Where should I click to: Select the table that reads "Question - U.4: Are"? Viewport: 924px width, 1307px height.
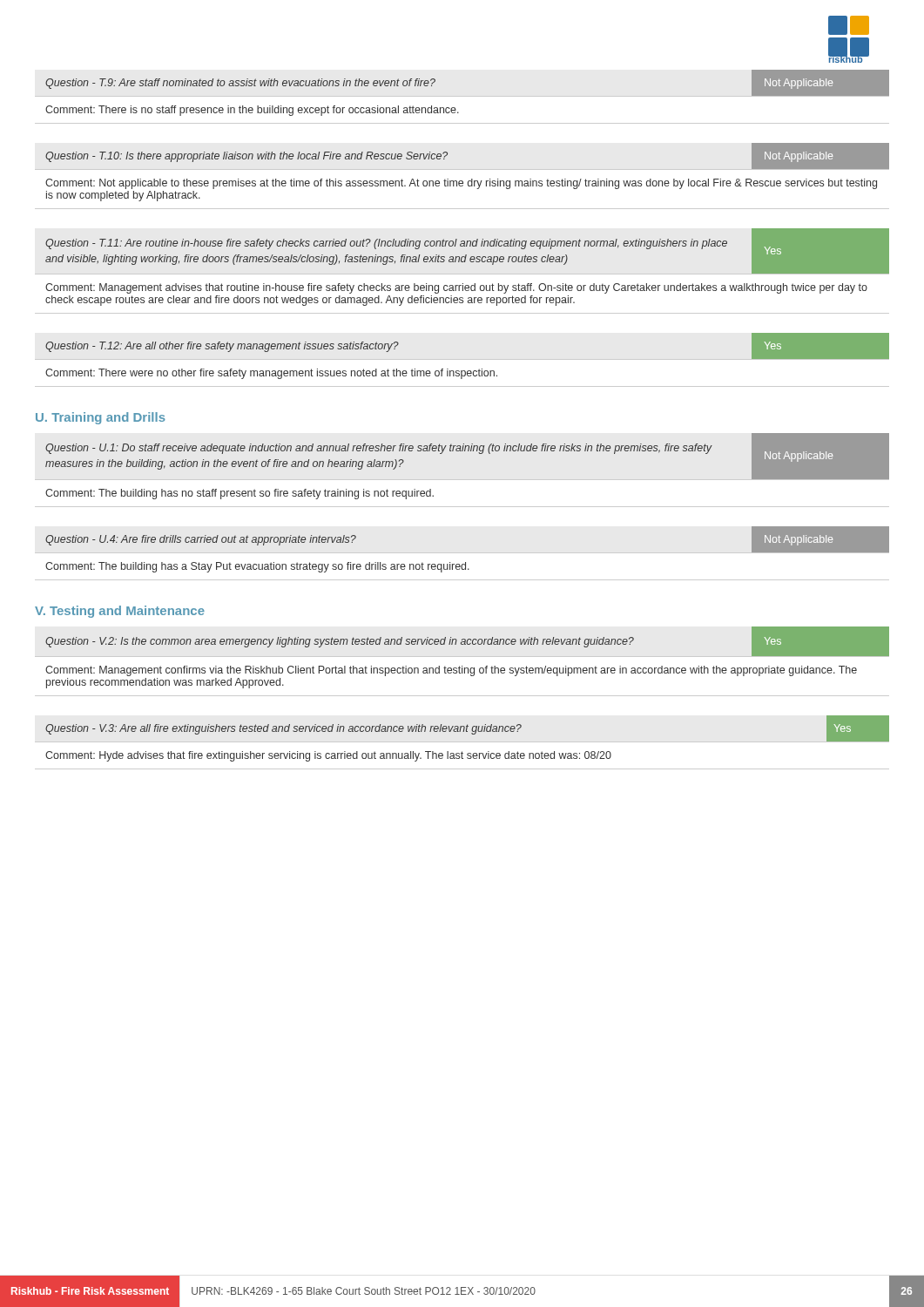coord(462,553)
